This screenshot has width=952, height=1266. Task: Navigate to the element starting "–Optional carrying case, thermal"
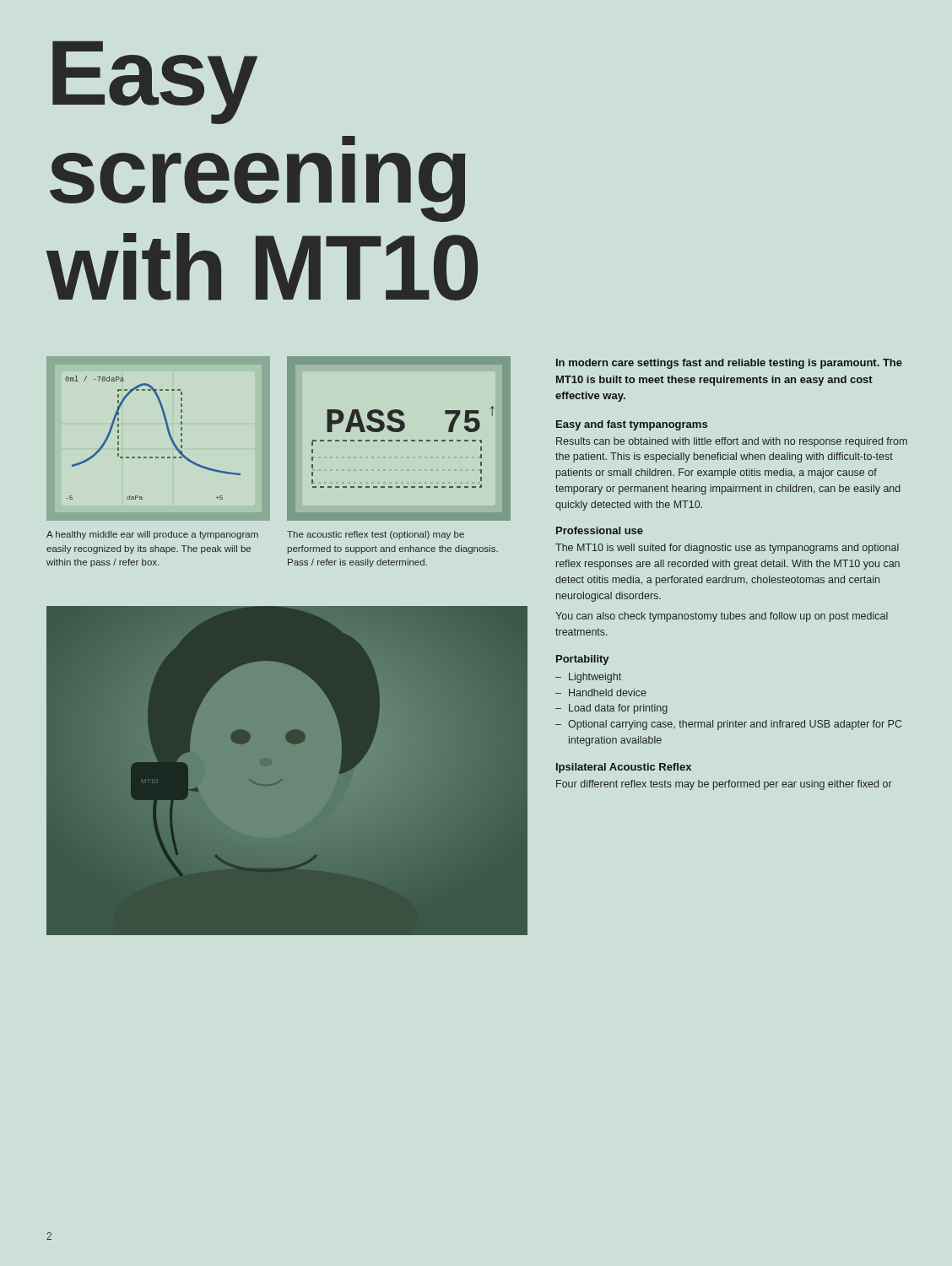point(732,732)
